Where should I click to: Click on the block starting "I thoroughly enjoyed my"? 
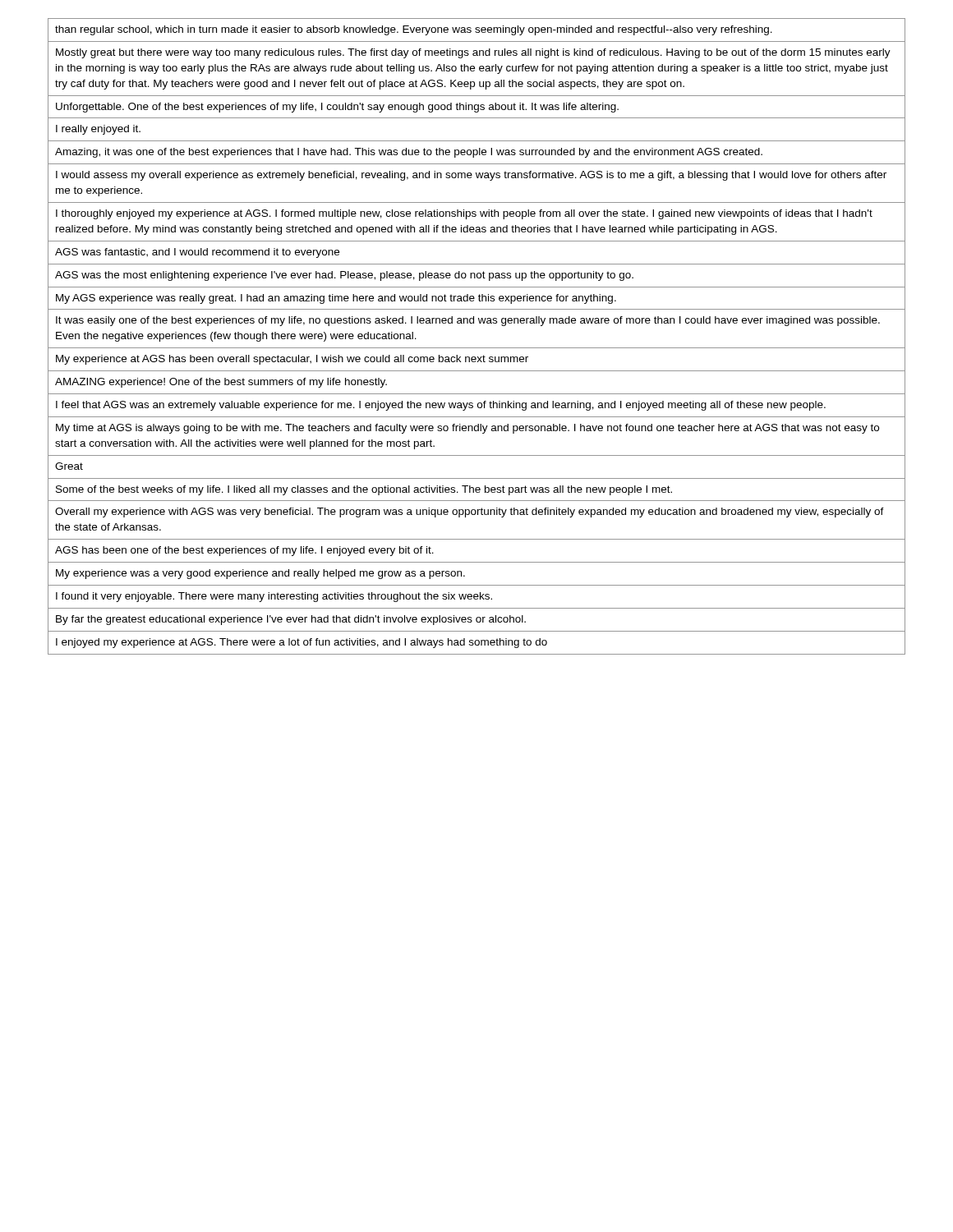pyautogui.click(x=464, y=221)
